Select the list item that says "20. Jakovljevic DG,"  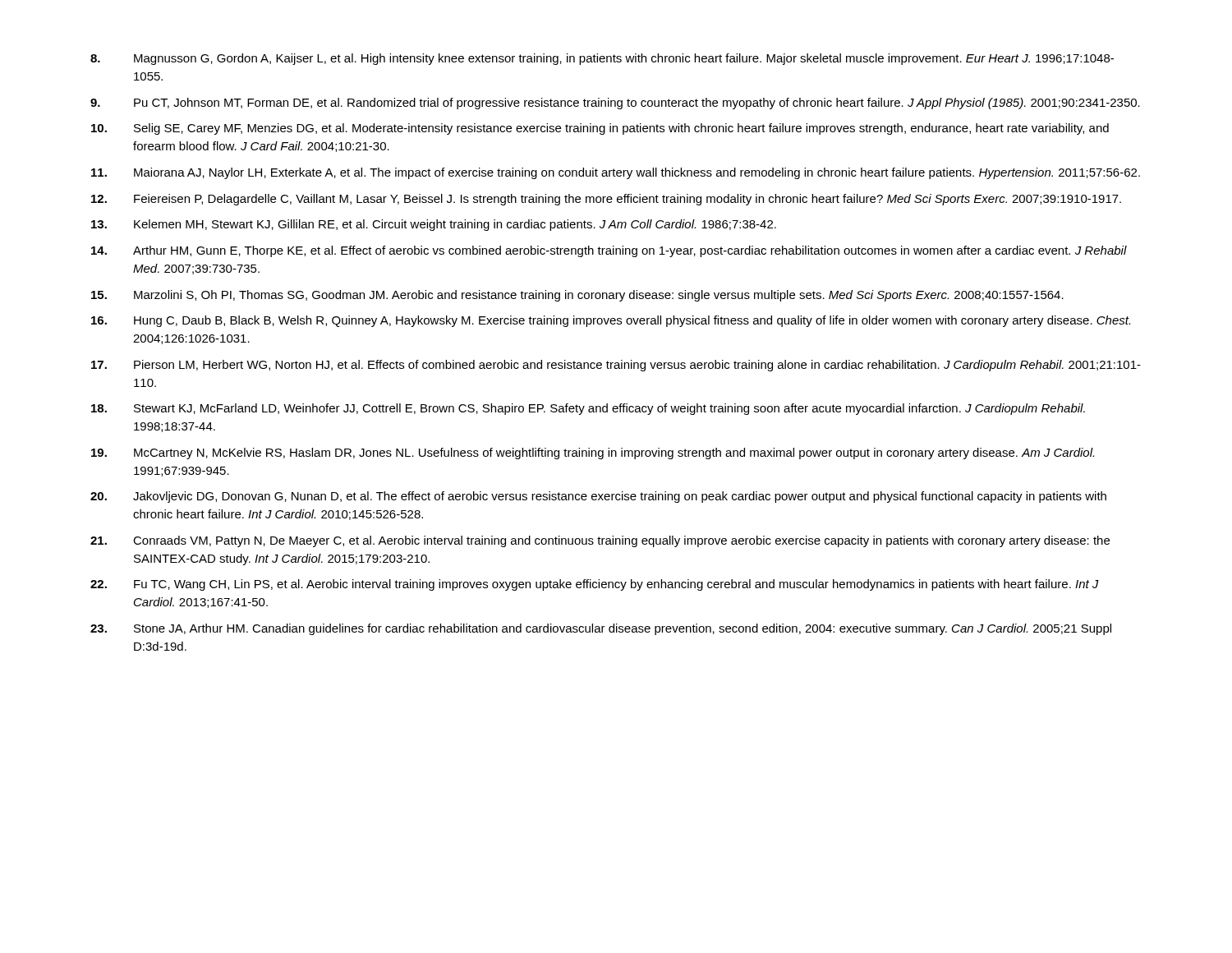[x=616, y=505]
